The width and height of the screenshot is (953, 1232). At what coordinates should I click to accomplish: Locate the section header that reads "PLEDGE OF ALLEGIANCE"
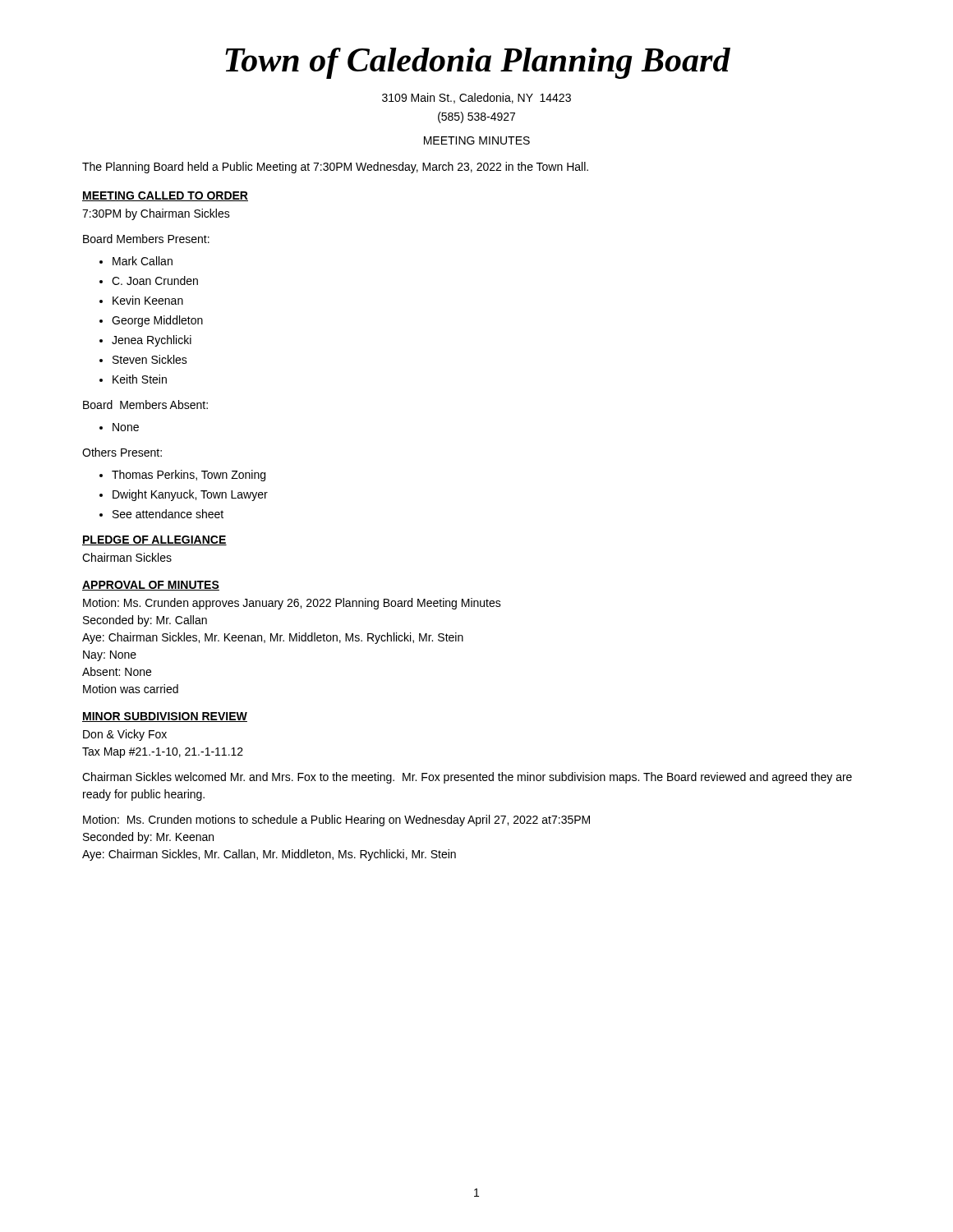click(x=154, y=540)
